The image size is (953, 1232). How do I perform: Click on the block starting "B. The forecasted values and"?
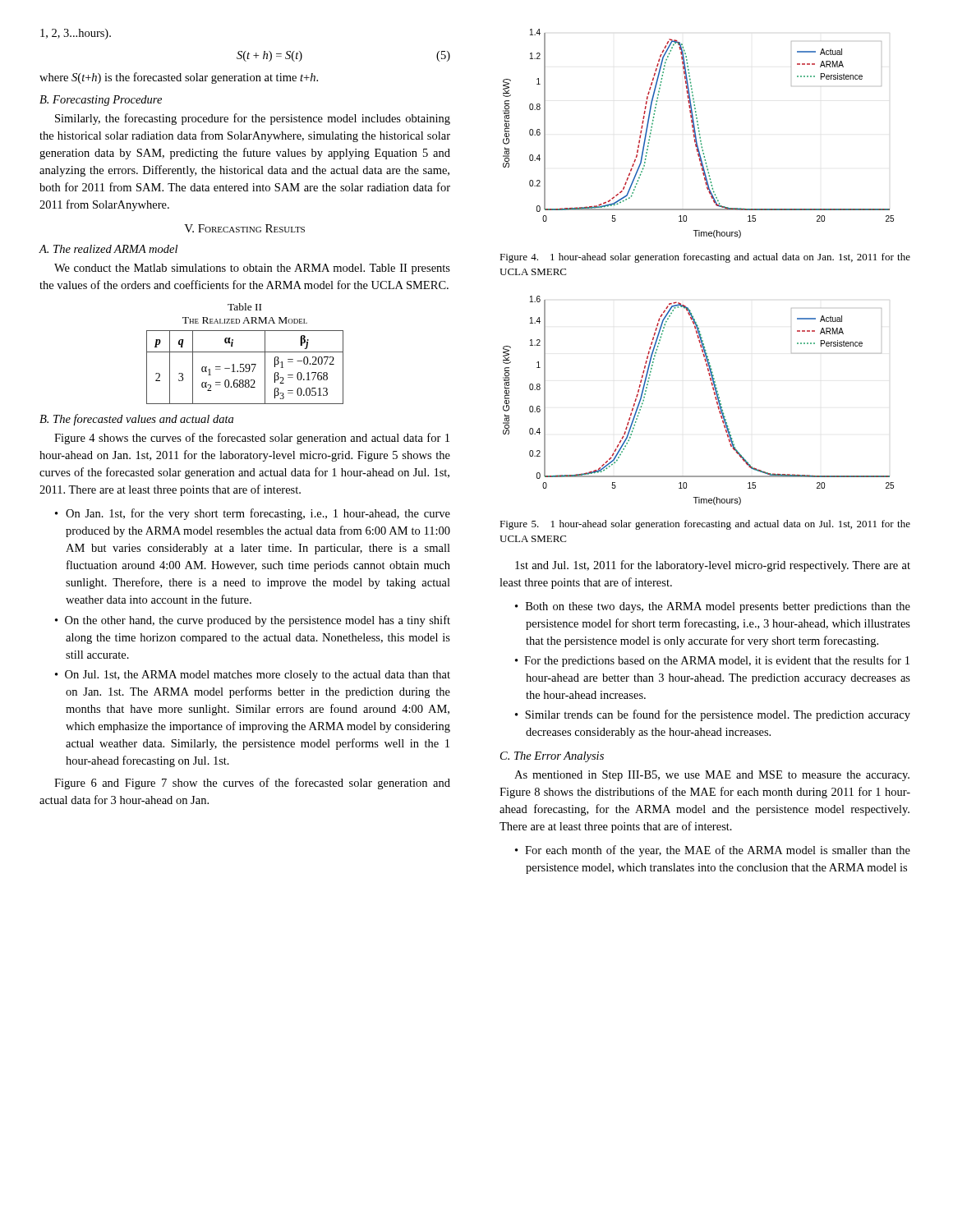(x=137, y=419)
